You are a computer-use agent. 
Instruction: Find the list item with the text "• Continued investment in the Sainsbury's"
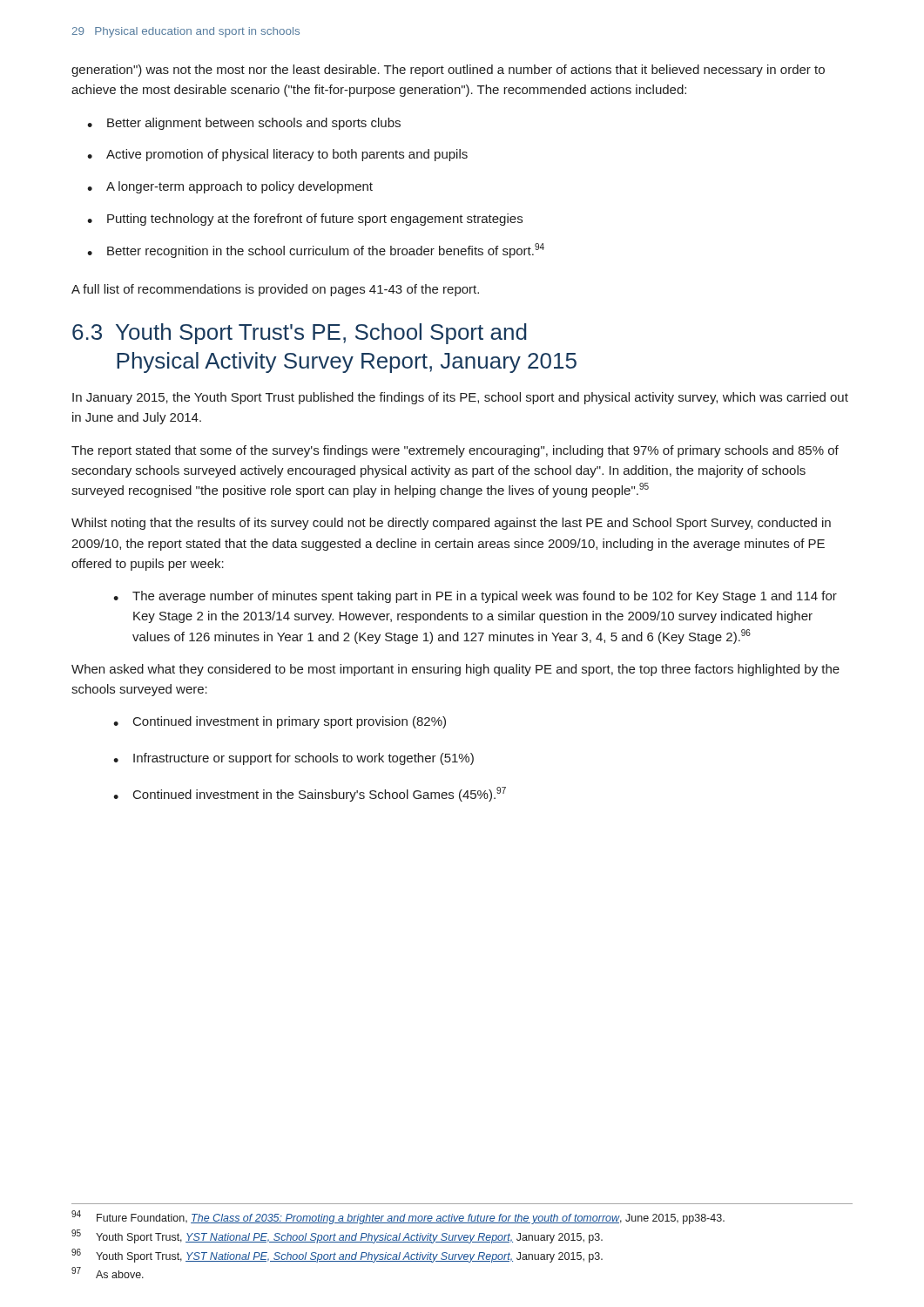tap(310, 797)
